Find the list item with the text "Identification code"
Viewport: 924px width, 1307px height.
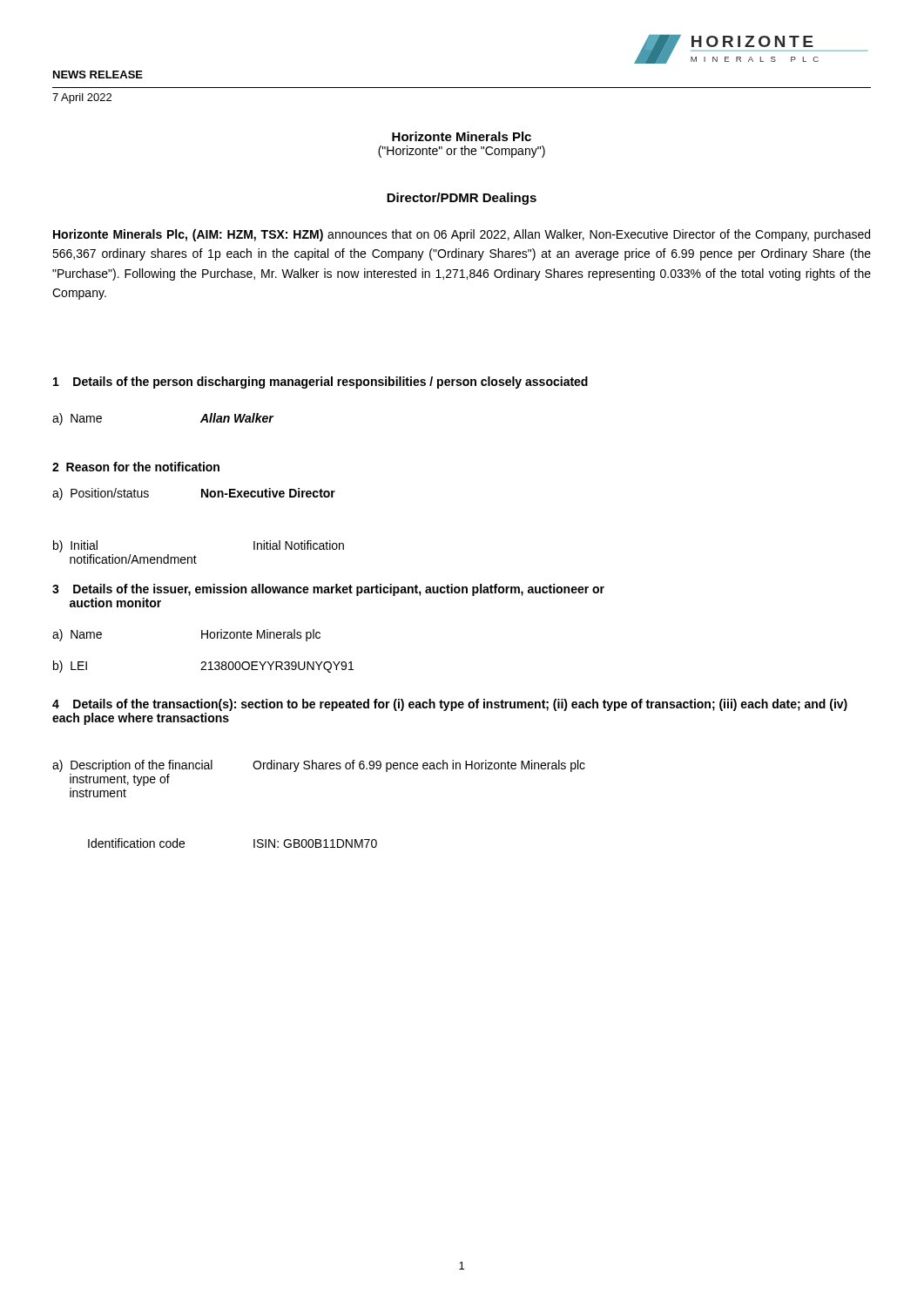tap(136, 843)
